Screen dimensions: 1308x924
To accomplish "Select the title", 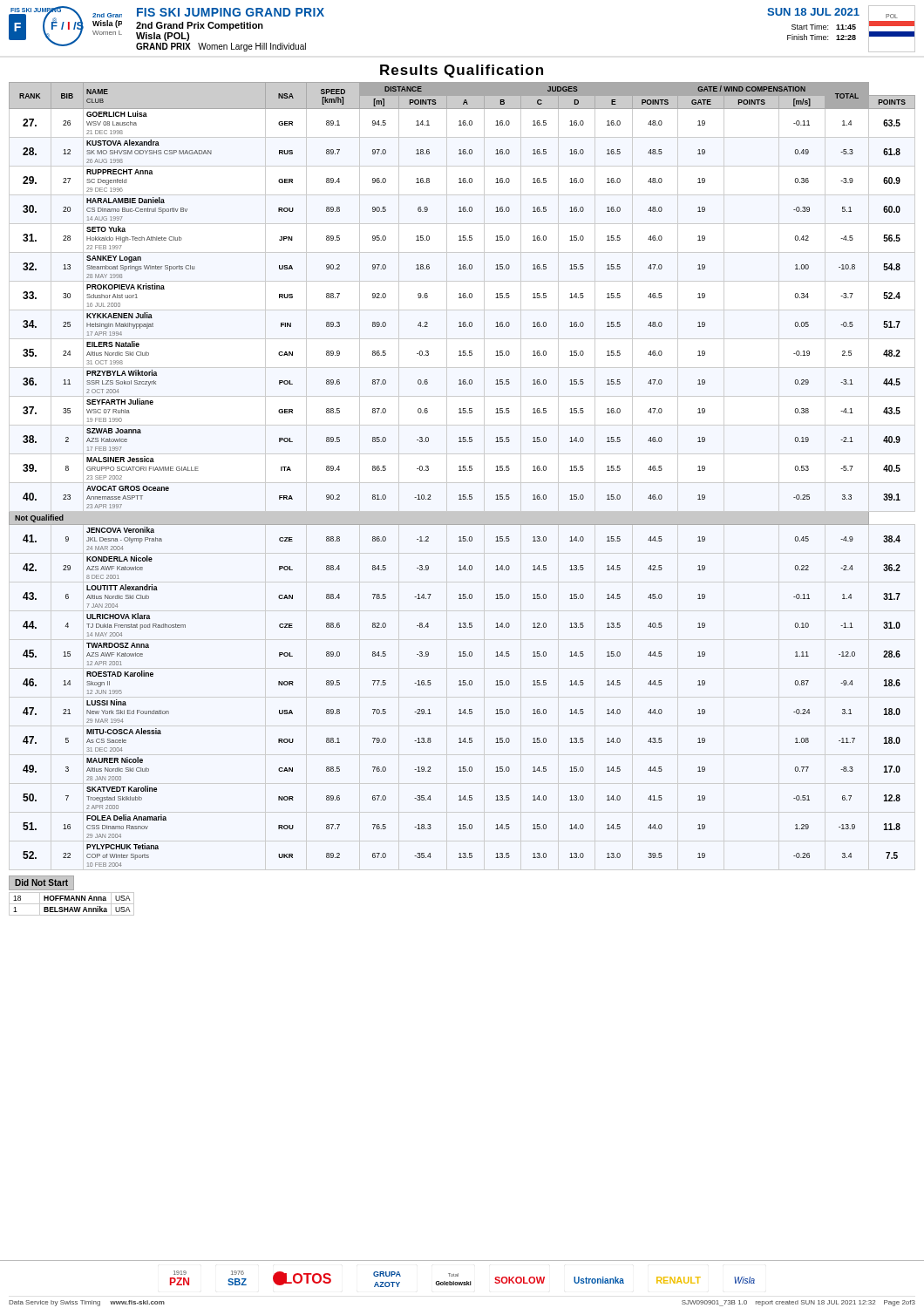I will 462,70.
